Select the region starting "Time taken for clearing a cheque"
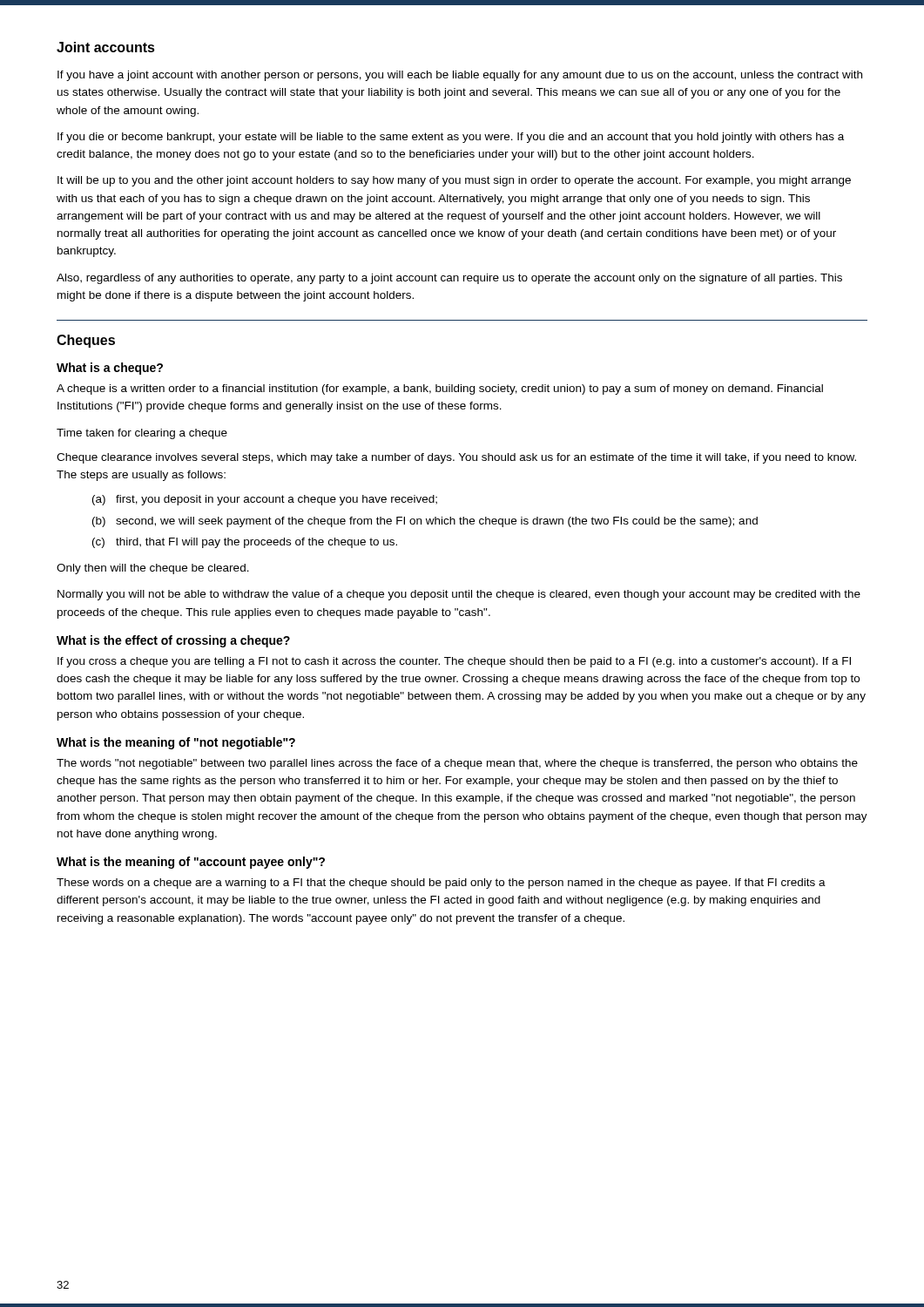 pos(142,432)
